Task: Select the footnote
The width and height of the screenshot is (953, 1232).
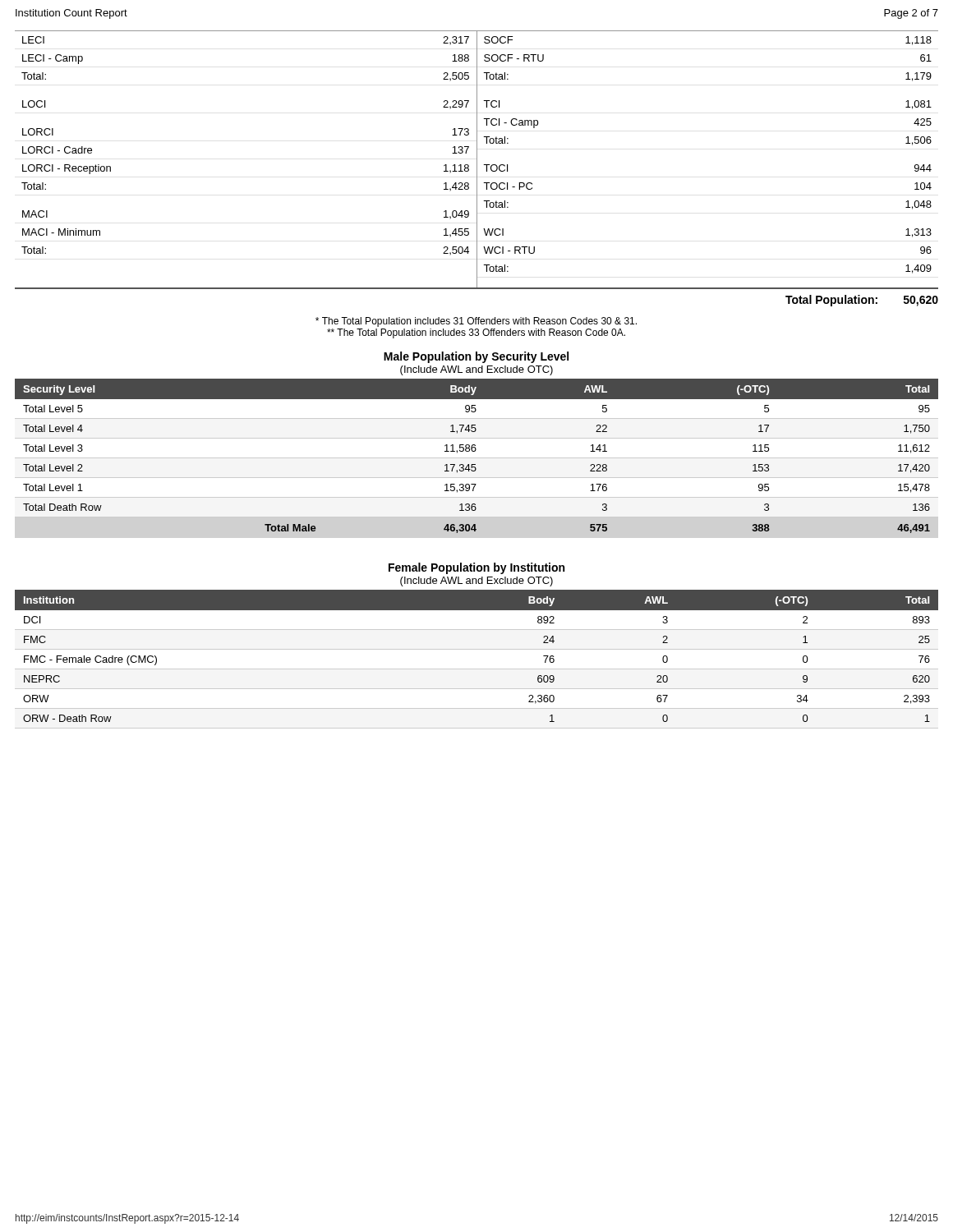Action: pyautogui.click(x=476, y=327)
